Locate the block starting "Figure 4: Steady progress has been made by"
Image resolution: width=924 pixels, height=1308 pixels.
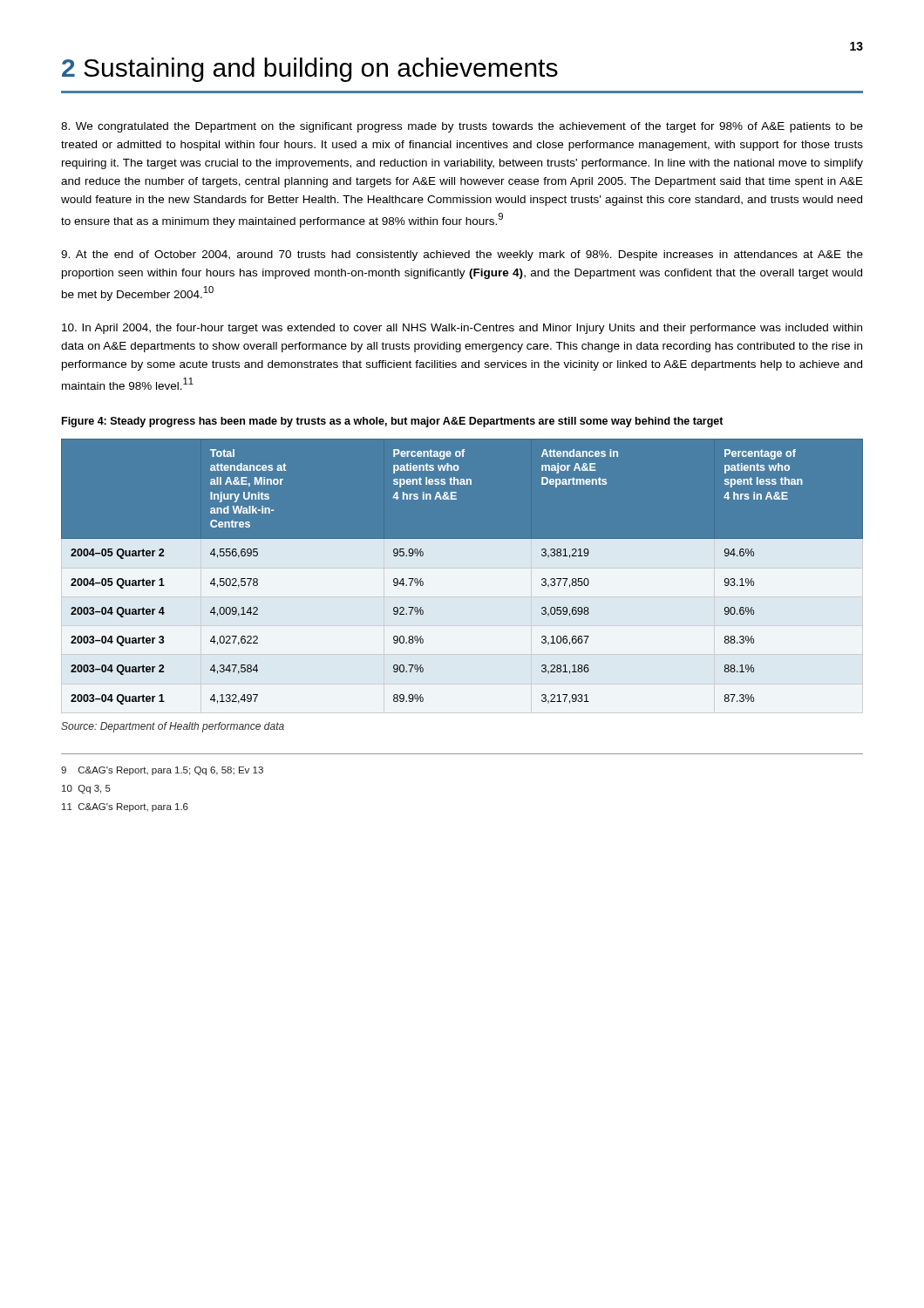coord(392,422)
